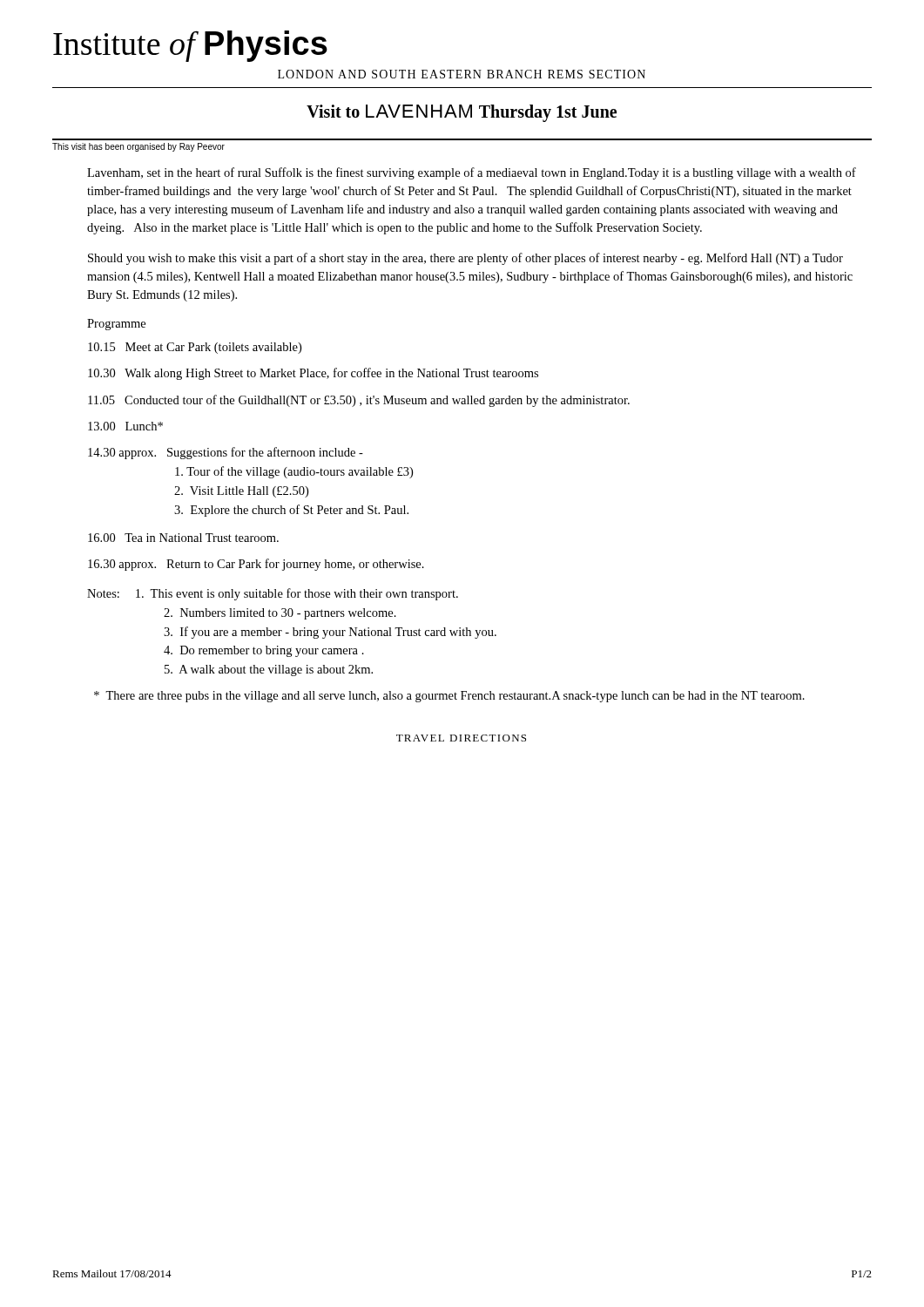The image size is (924, 1307).
Task: Click on the list item that says "14.30 approx. Suggestions for"
Action: (x=226, y=453)
